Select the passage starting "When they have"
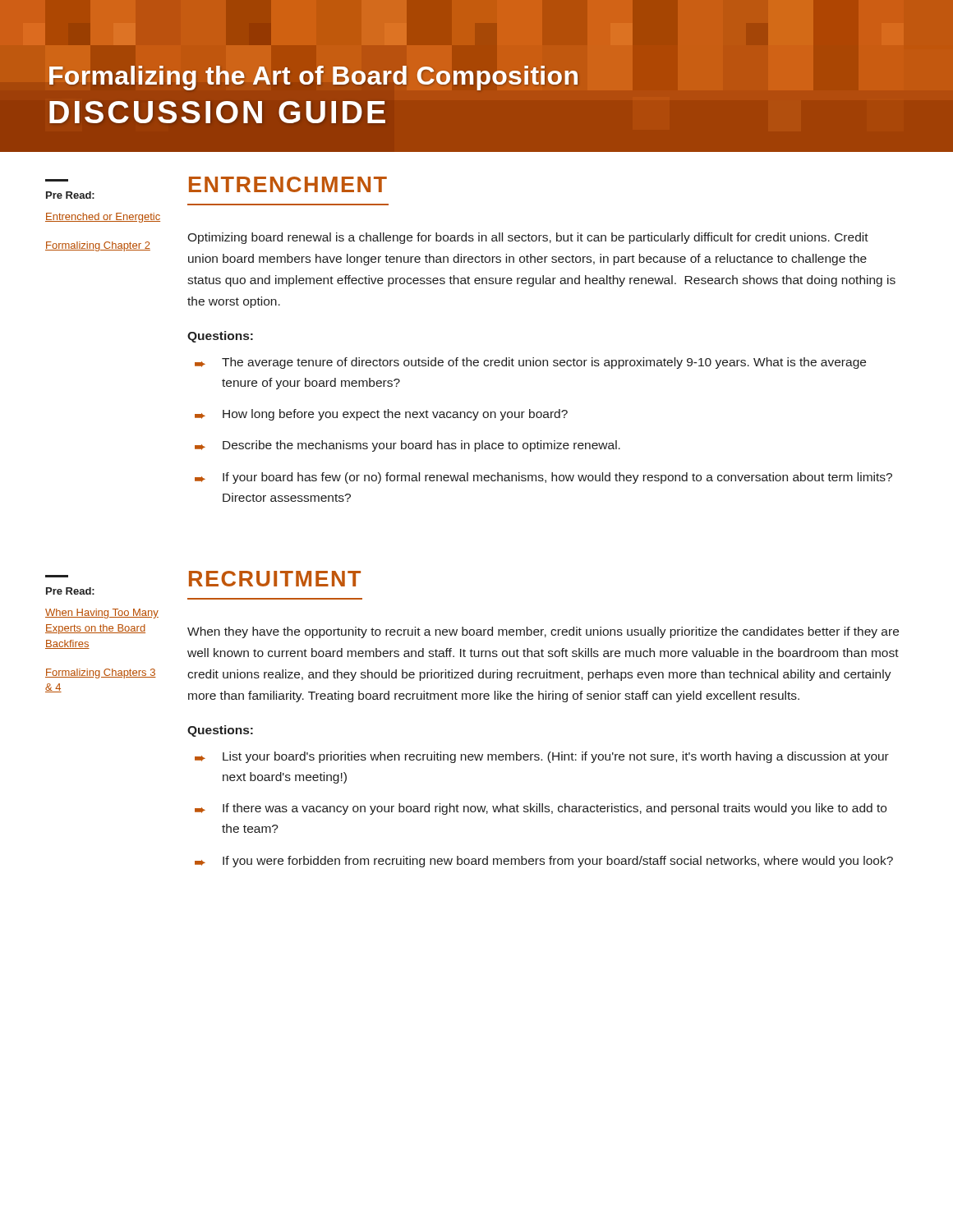Image resolution: width=953 pixels, height=1232 pixels. pyautogui.click(x=543, y=663)
